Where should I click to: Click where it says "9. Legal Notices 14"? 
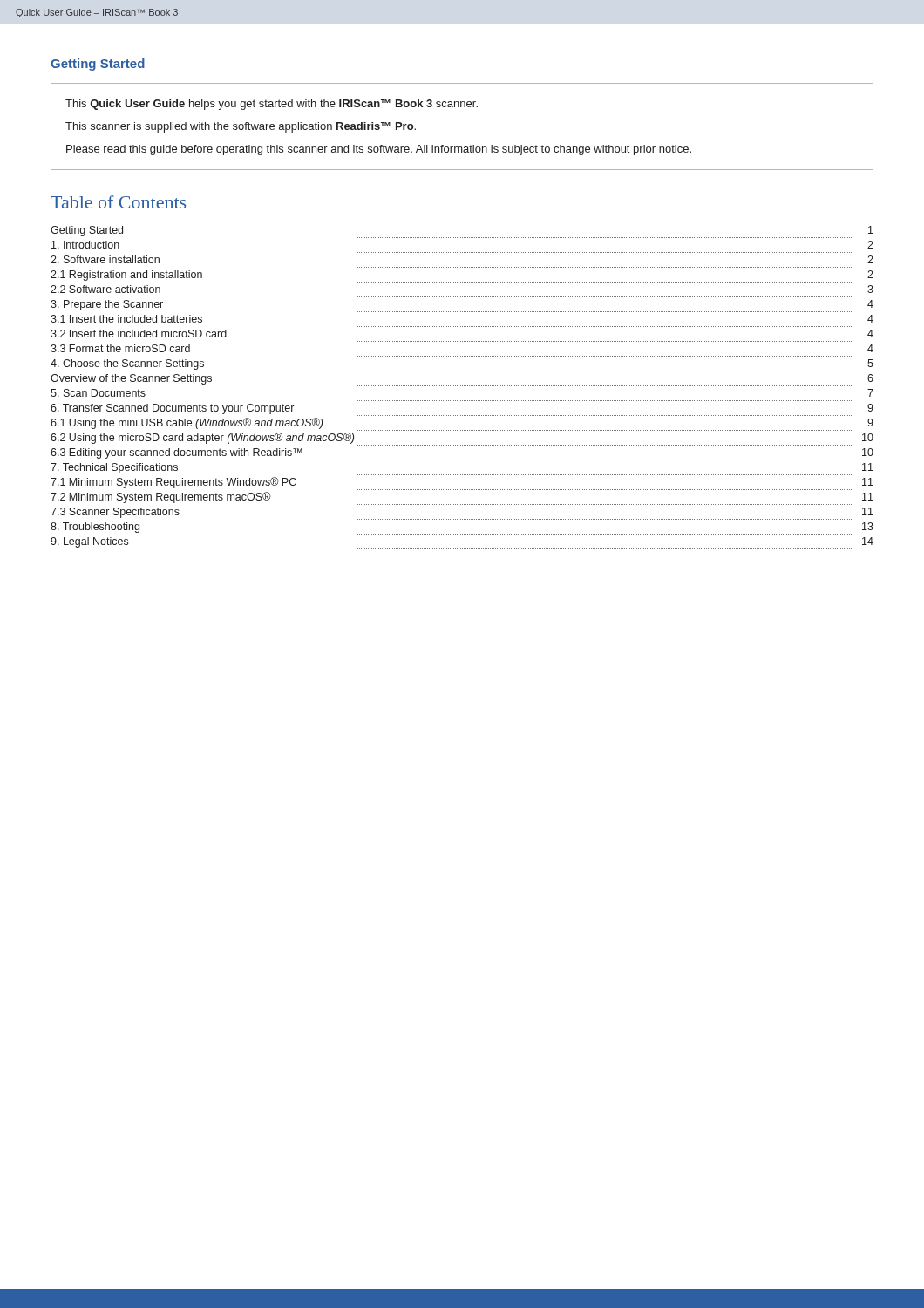pos(462,541)
